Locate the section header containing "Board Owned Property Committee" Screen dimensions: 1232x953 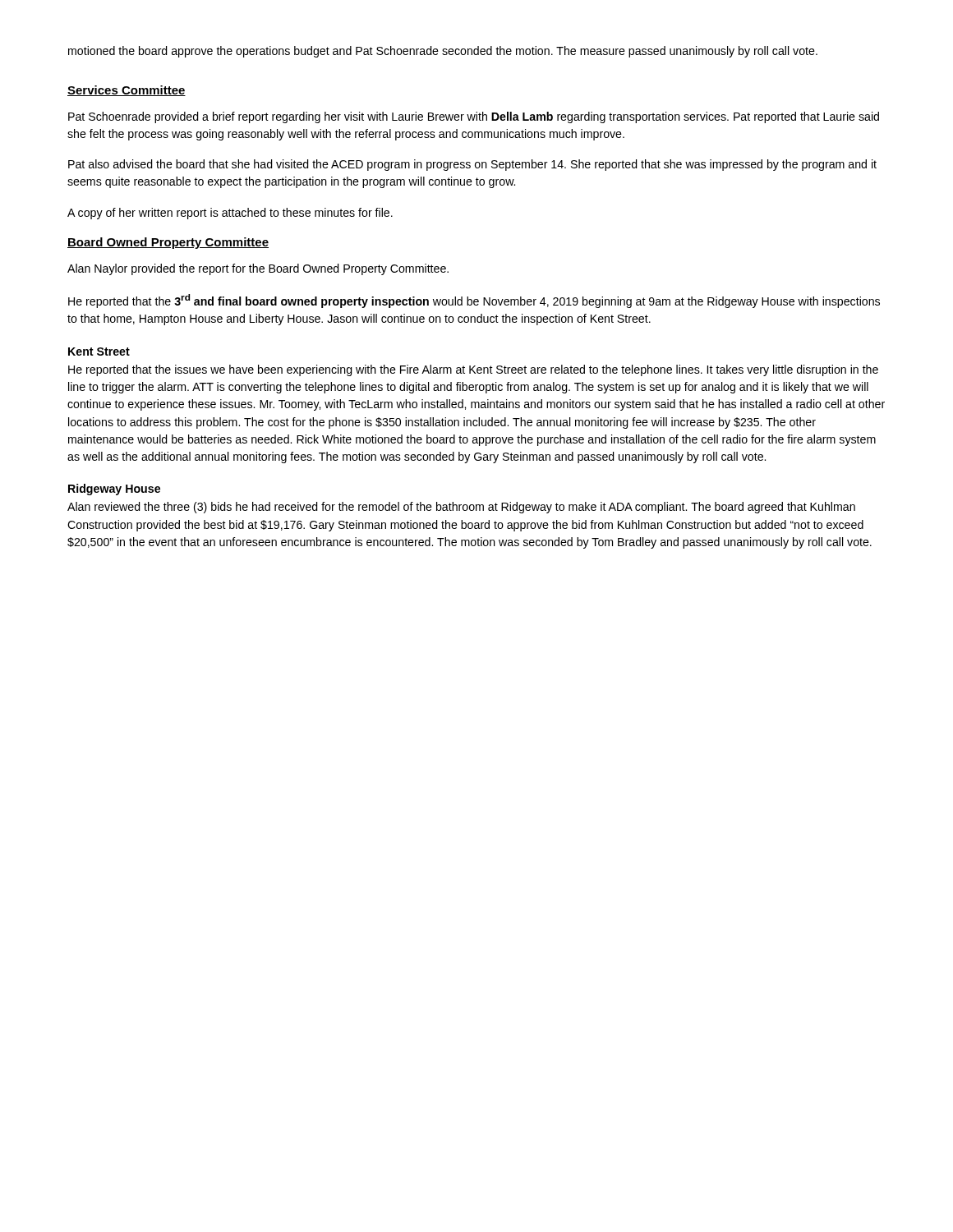point(168,242)
